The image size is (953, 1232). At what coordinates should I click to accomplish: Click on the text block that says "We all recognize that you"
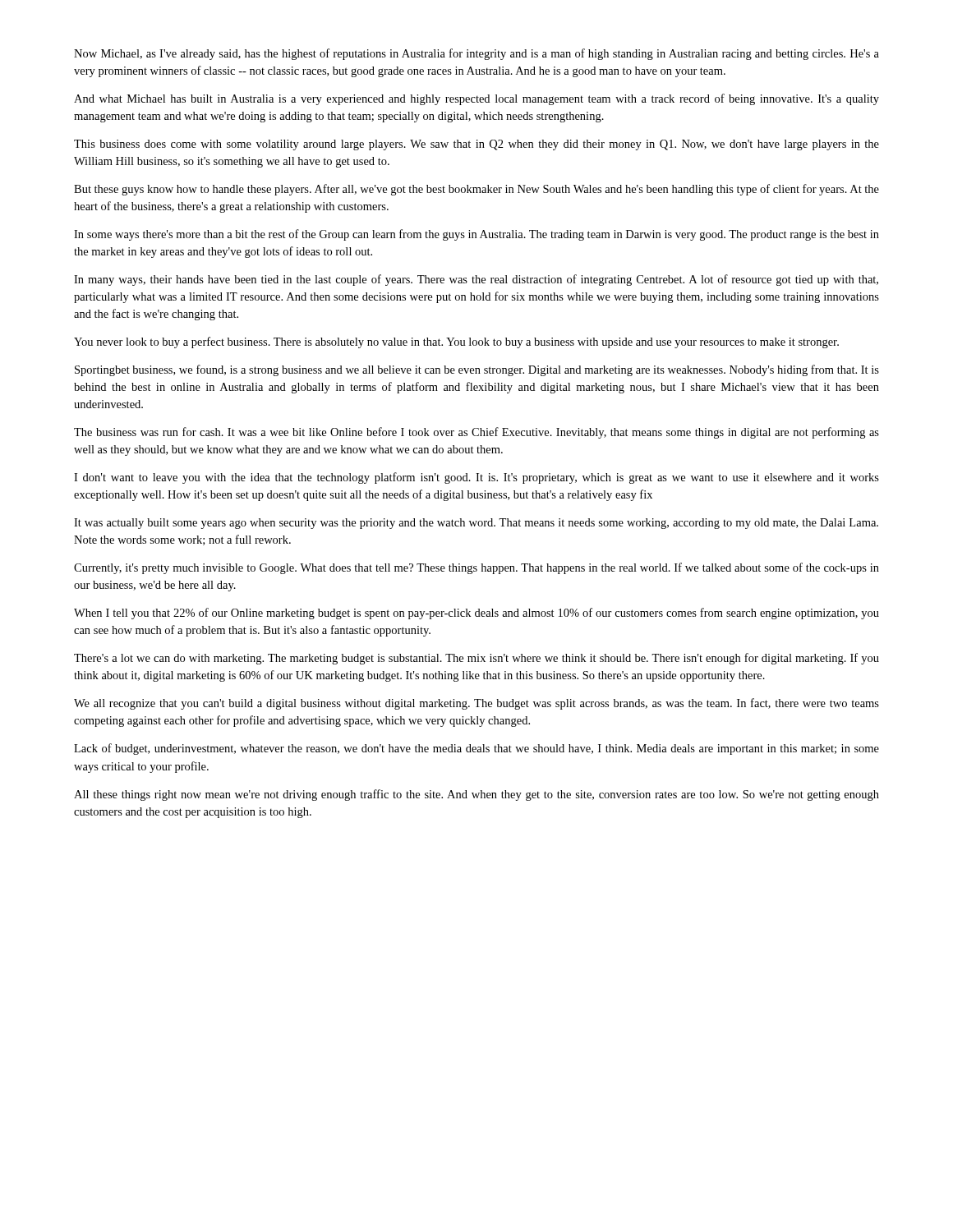click(476, 712)
